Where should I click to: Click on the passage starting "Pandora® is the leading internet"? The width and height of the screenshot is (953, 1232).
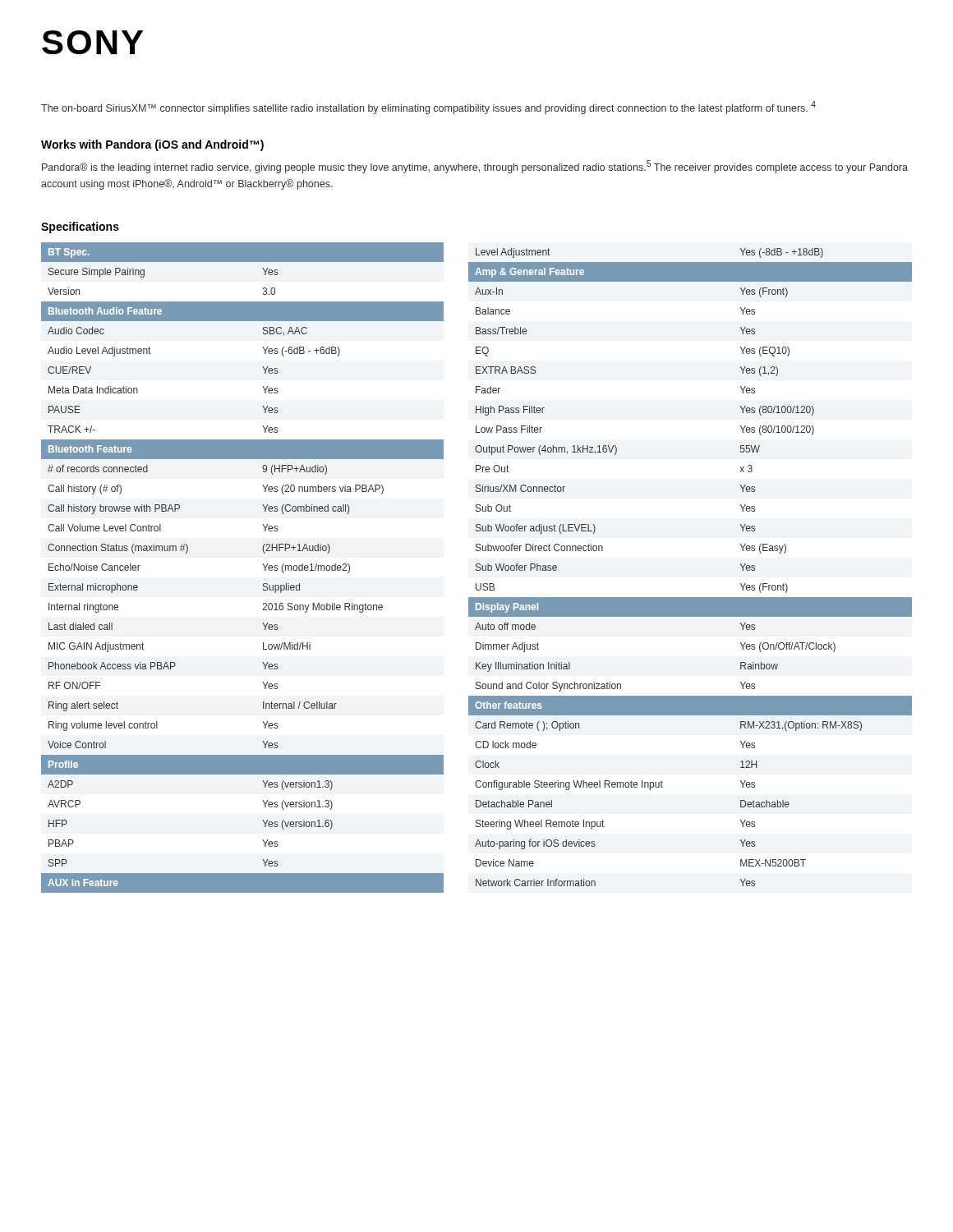474,175
